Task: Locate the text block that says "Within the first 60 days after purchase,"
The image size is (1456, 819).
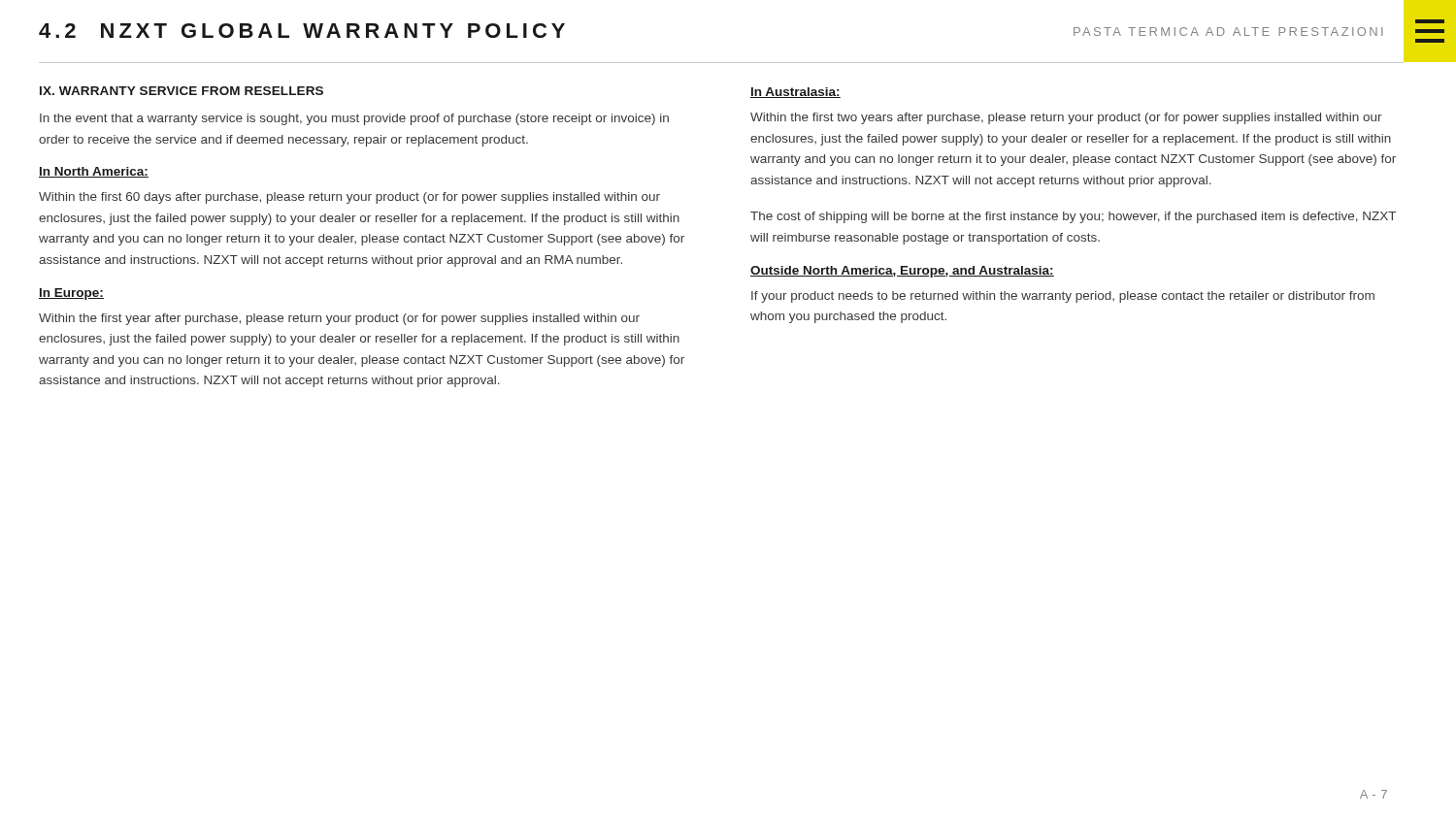Action: pyautogui.click(x=362, y=228)
